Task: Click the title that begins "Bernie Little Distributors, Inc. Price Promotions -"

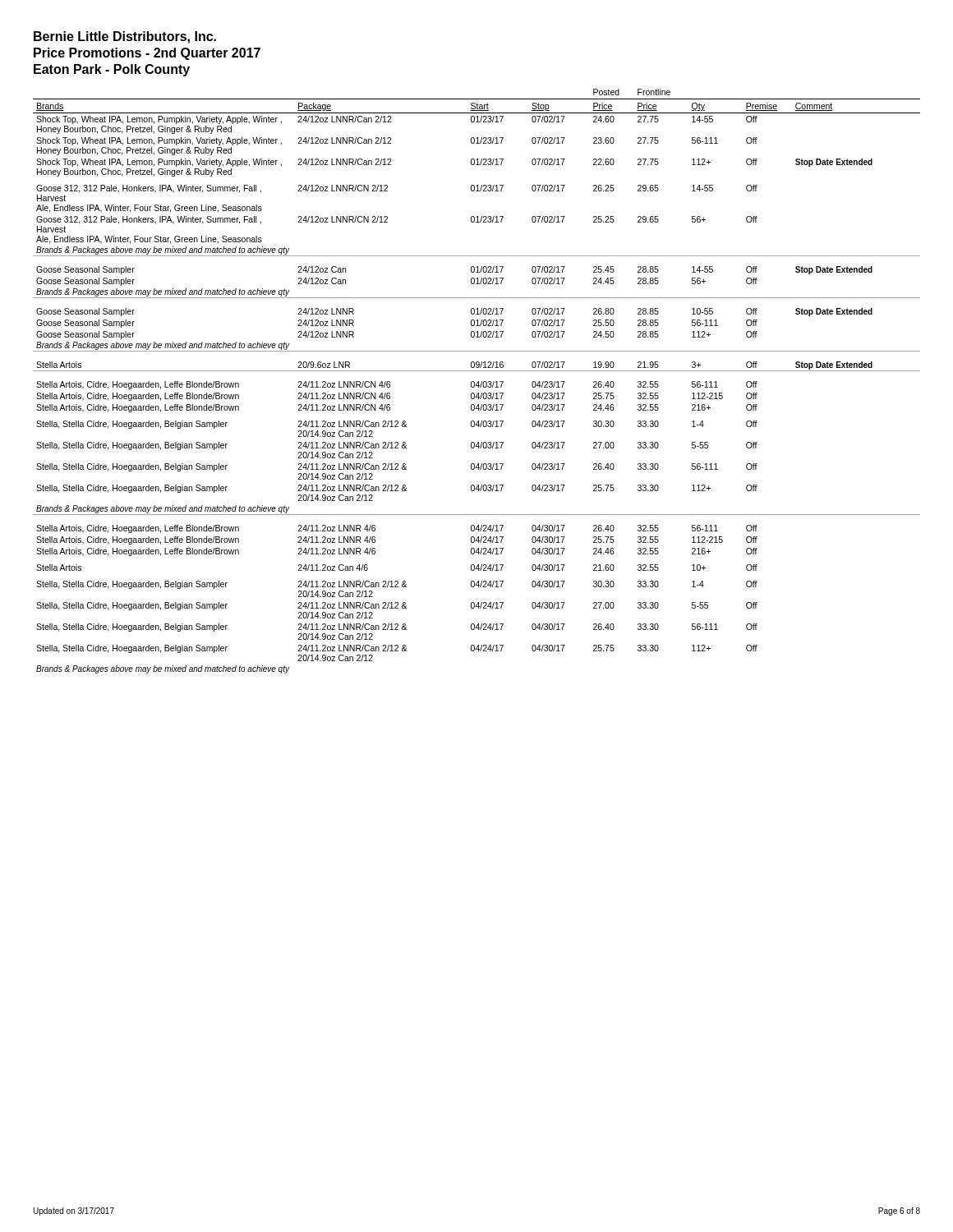Action: point(125,37)
